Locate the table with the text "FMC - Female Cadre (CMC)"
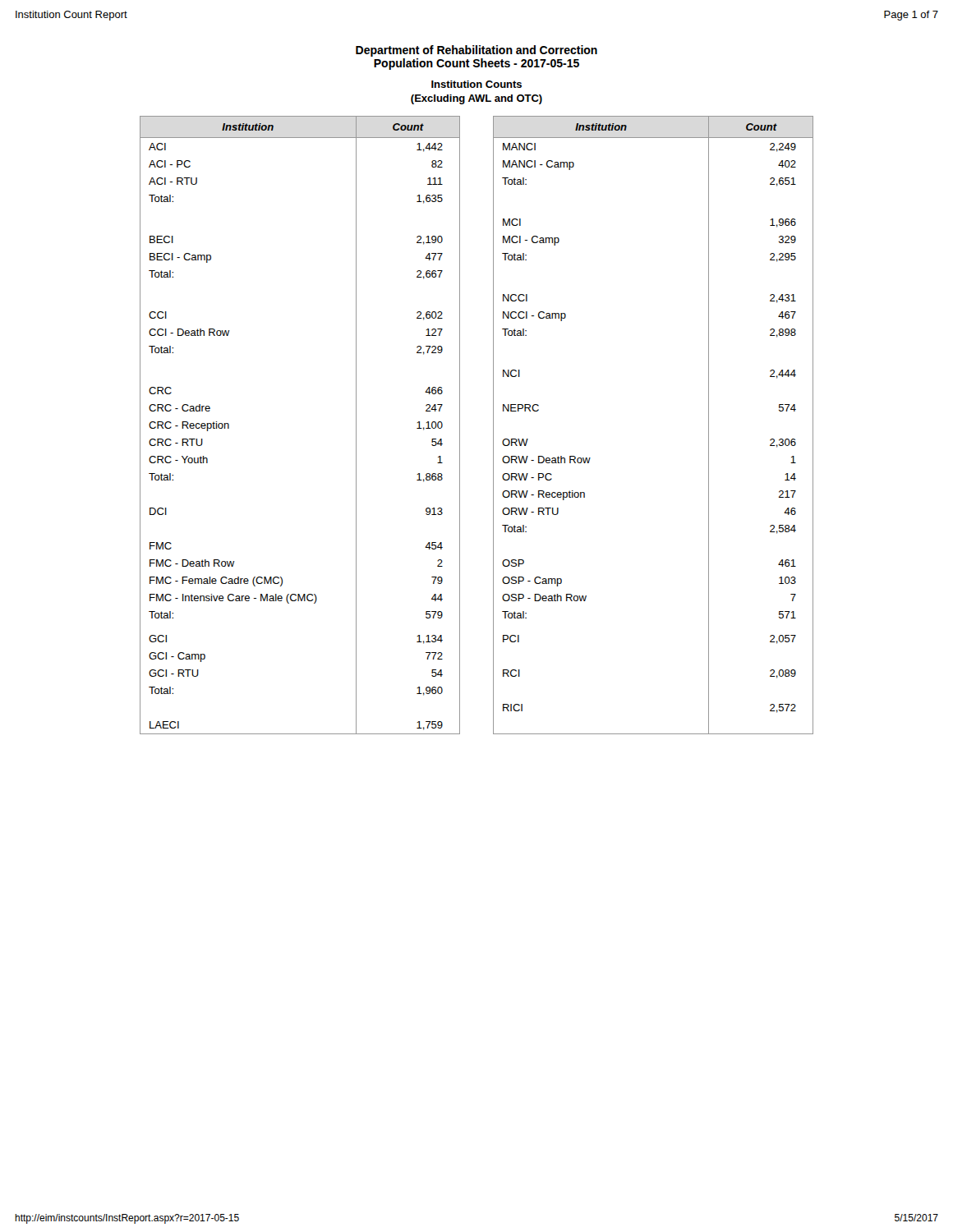This screenshot has width=953, height=1232. click(476, 425)
